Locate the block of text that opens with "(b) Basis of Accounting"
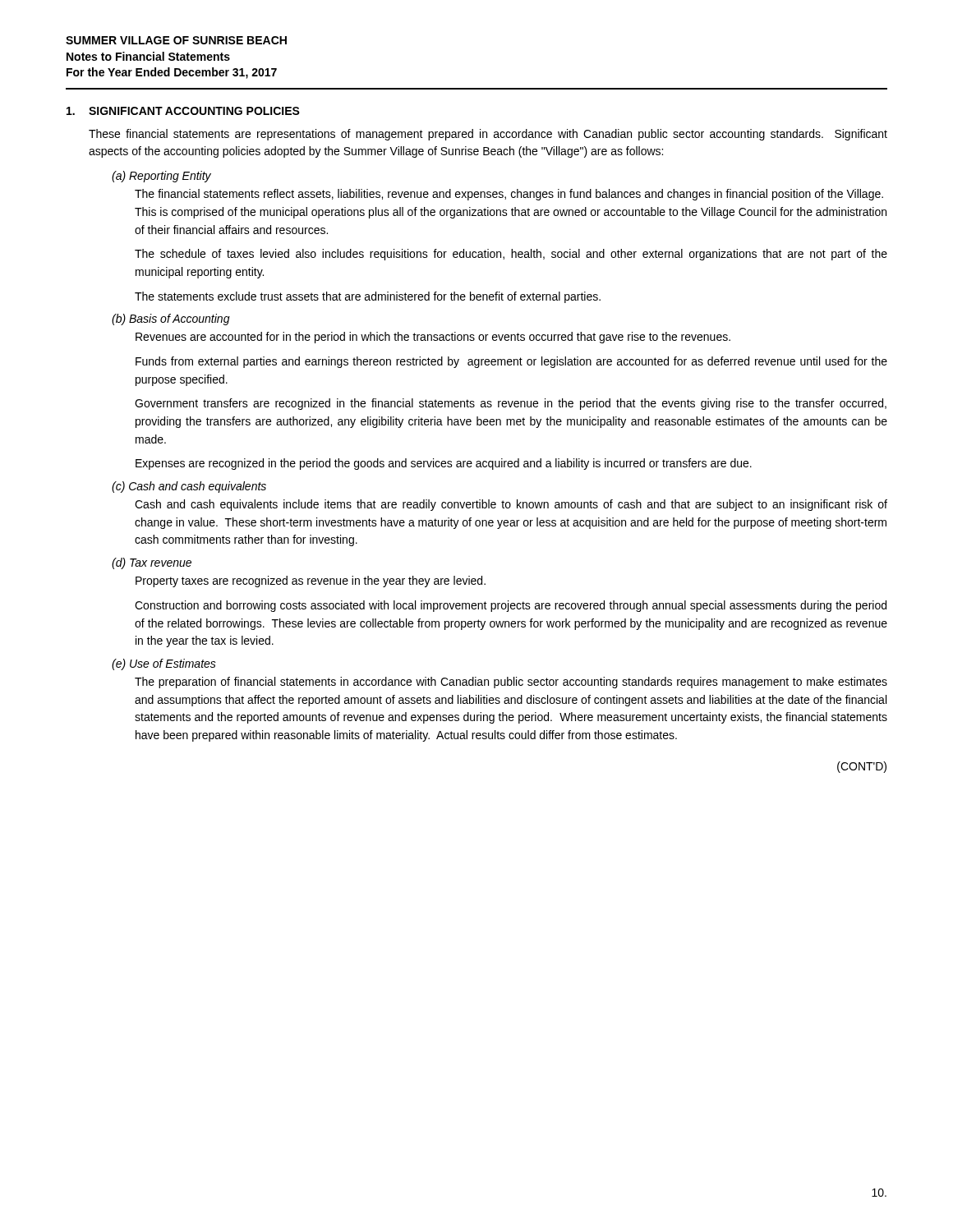Viewport: 953px width, 1232px height. coord(488,393)
